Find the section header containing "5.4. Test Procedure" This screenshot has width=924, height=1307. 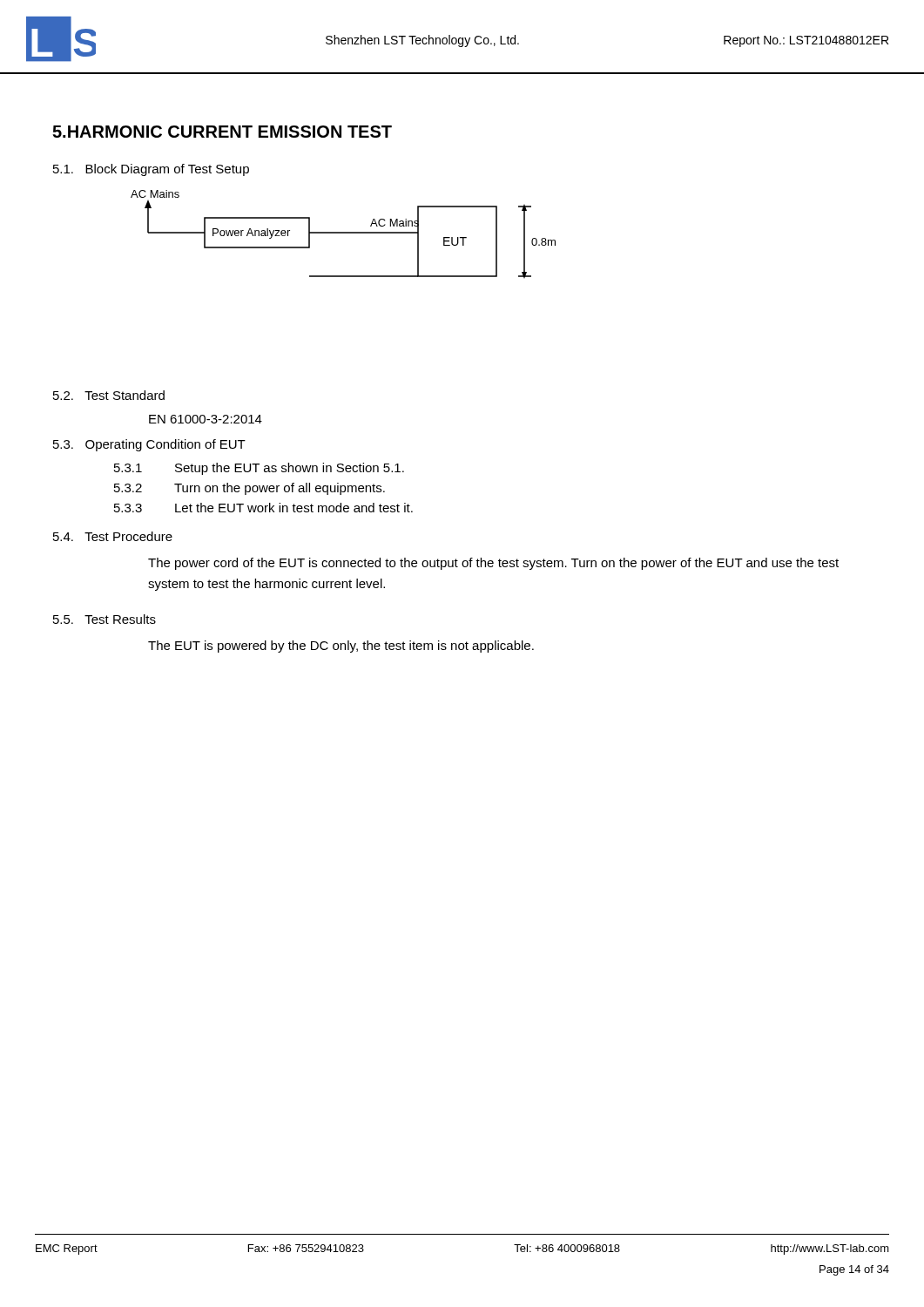click(x=112, y=536)
